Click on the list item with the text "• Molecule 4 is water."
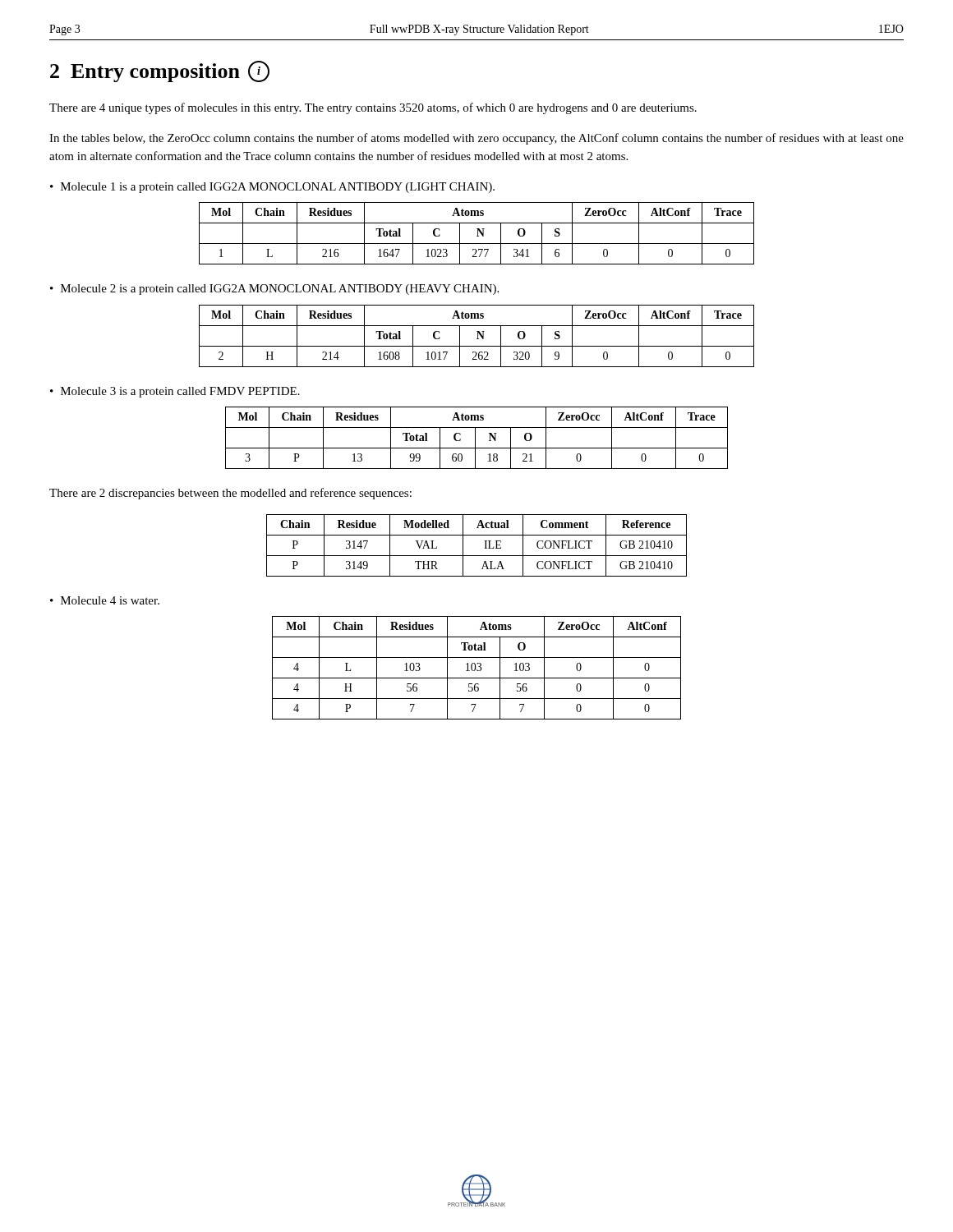 coord(105,600)
